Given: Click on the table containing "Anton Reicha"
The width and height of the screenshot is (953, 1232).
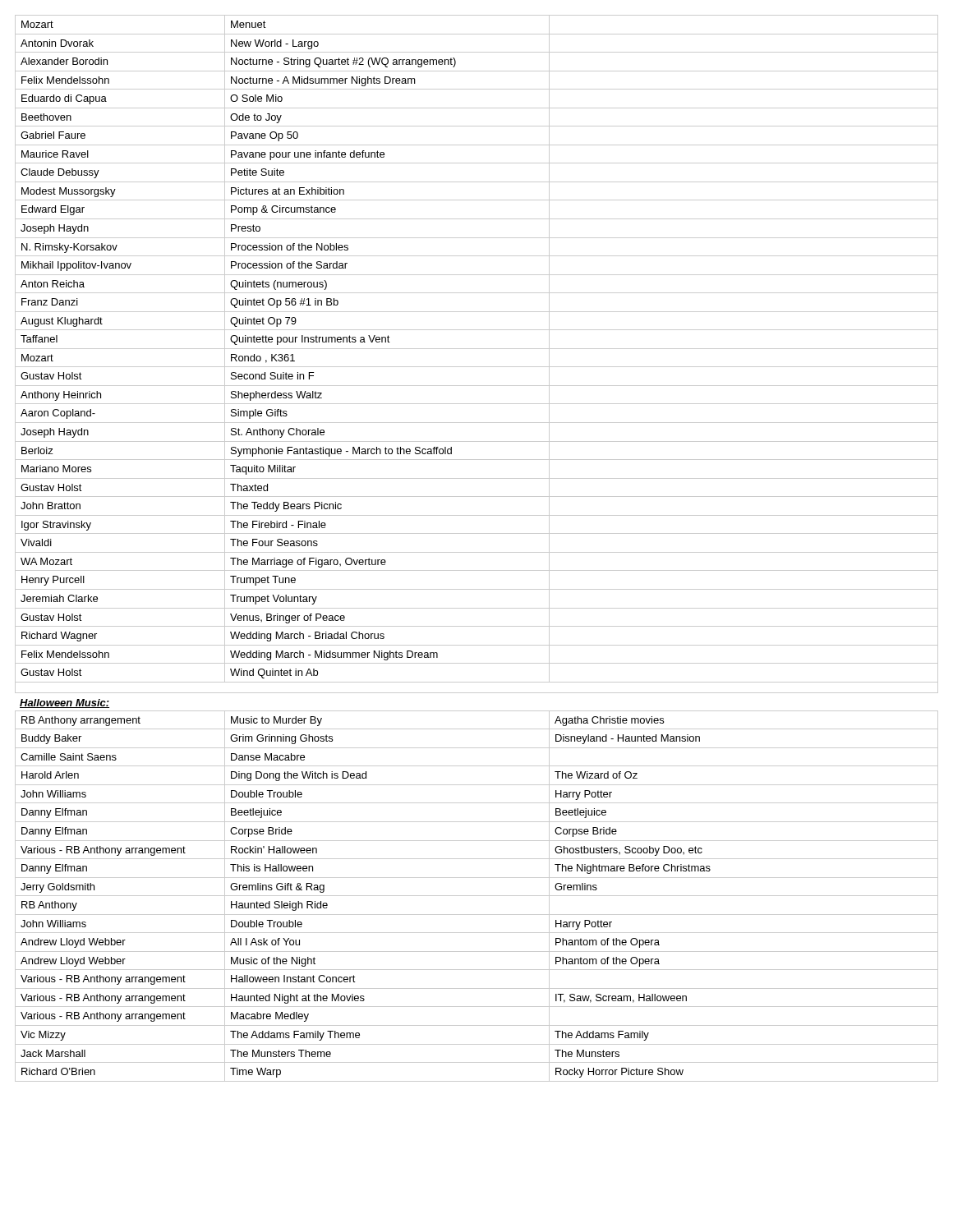Looking at the screenshot, I should (476, 354).
